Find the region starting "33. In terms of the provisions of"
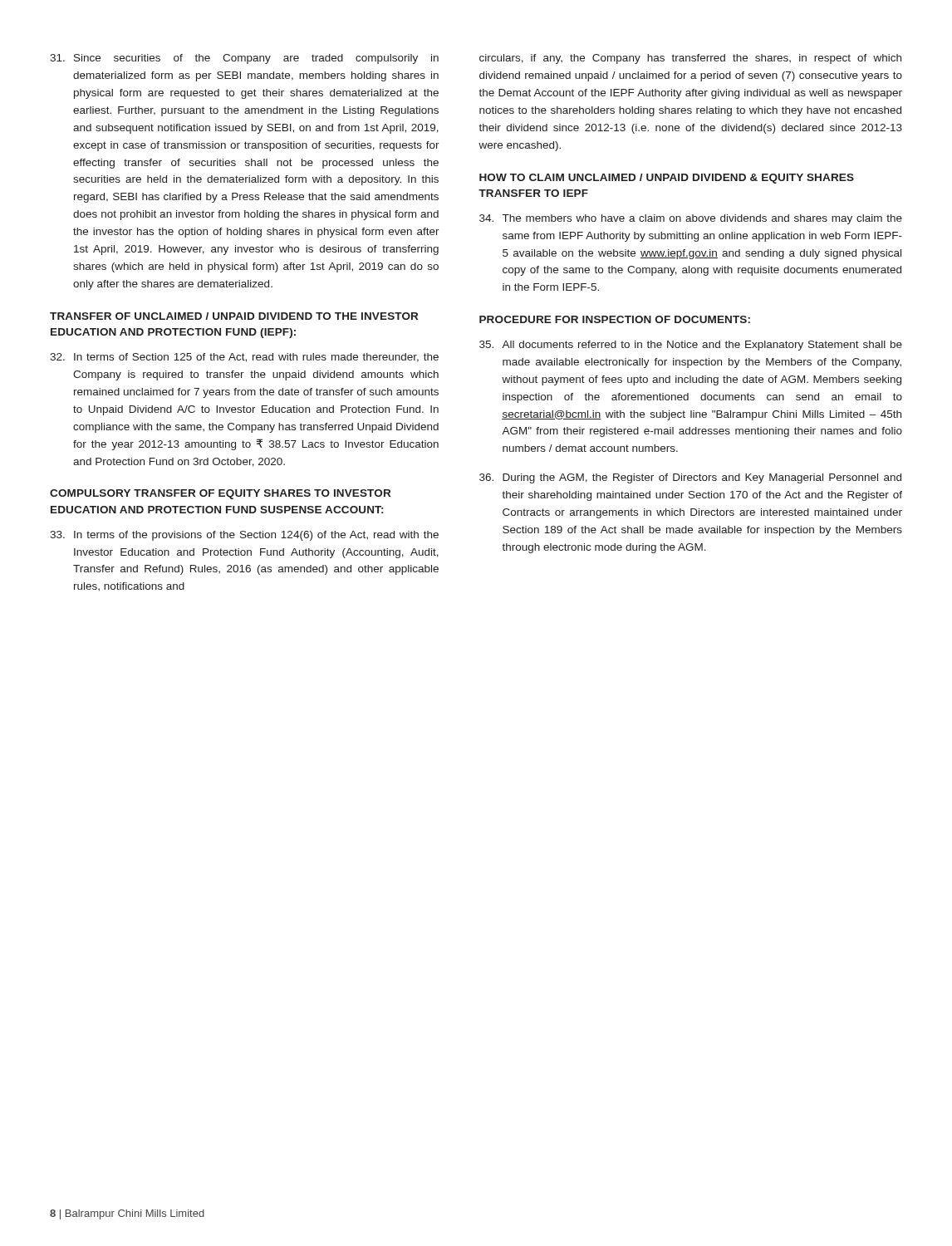 244,561
